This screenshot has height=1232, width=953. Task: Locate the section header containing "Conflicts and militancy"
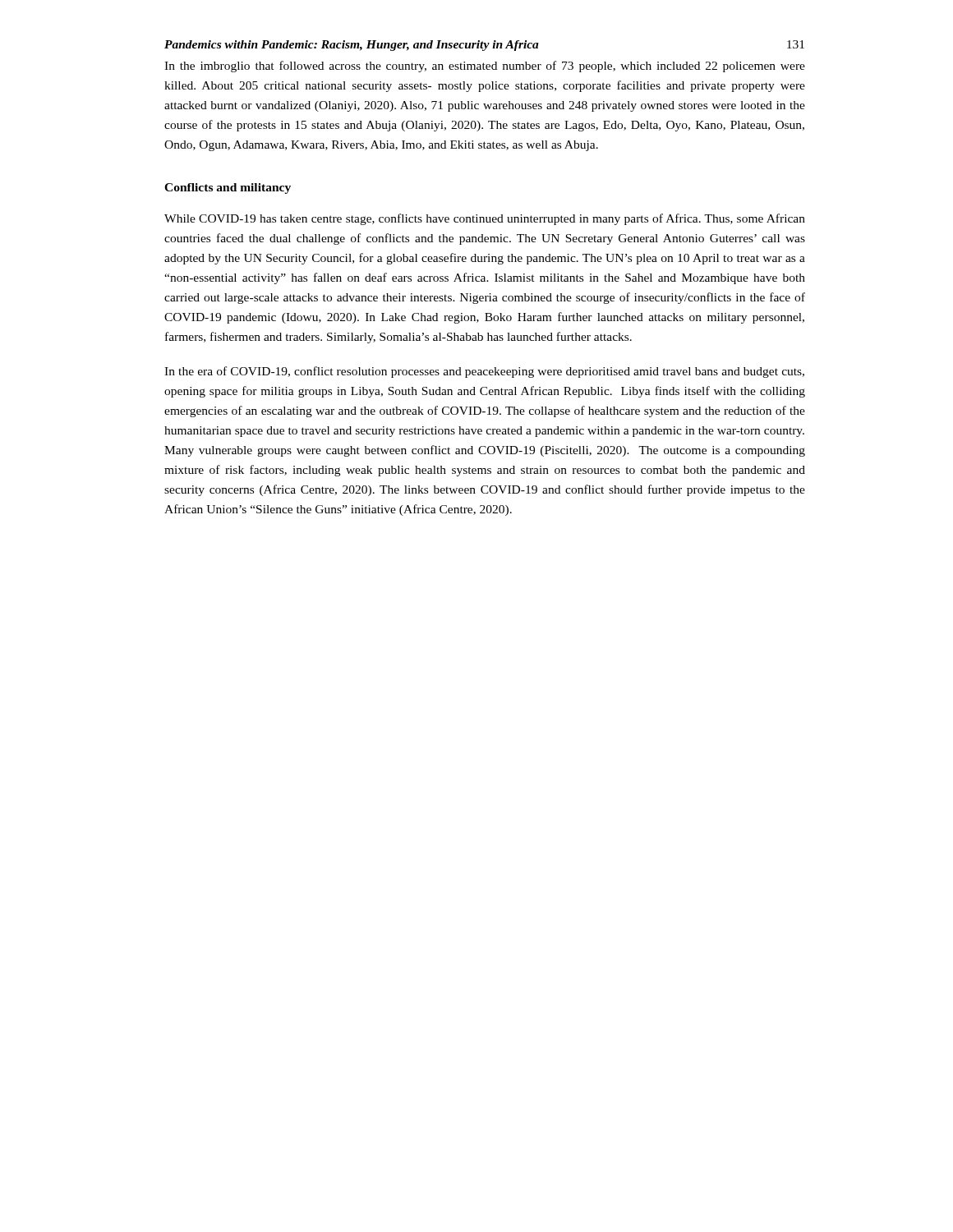click(x=228, y=187)
